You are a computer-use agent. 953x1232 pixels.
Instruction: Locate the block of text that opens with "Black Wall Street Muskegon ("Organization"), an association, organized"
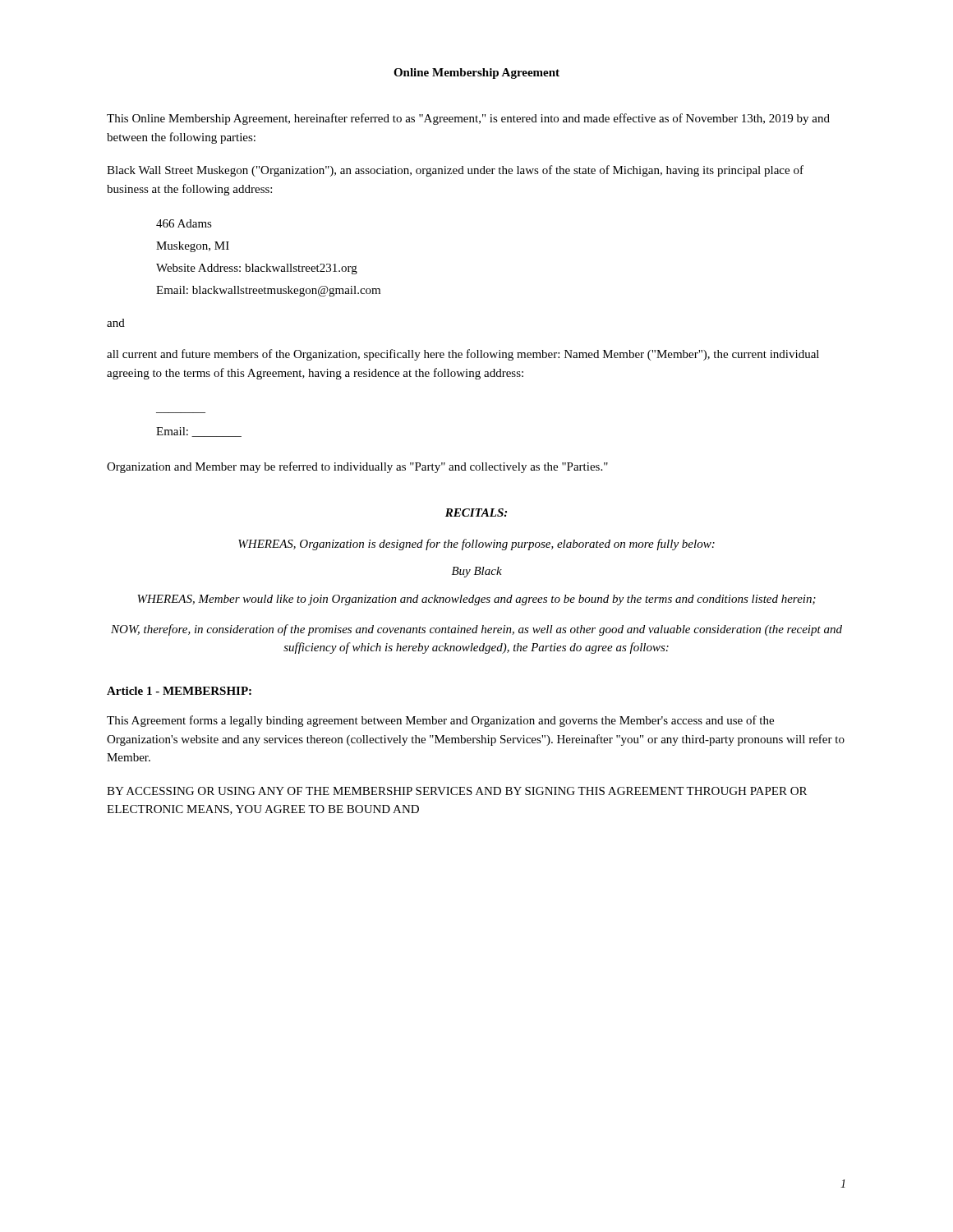[x=455, y=179]
